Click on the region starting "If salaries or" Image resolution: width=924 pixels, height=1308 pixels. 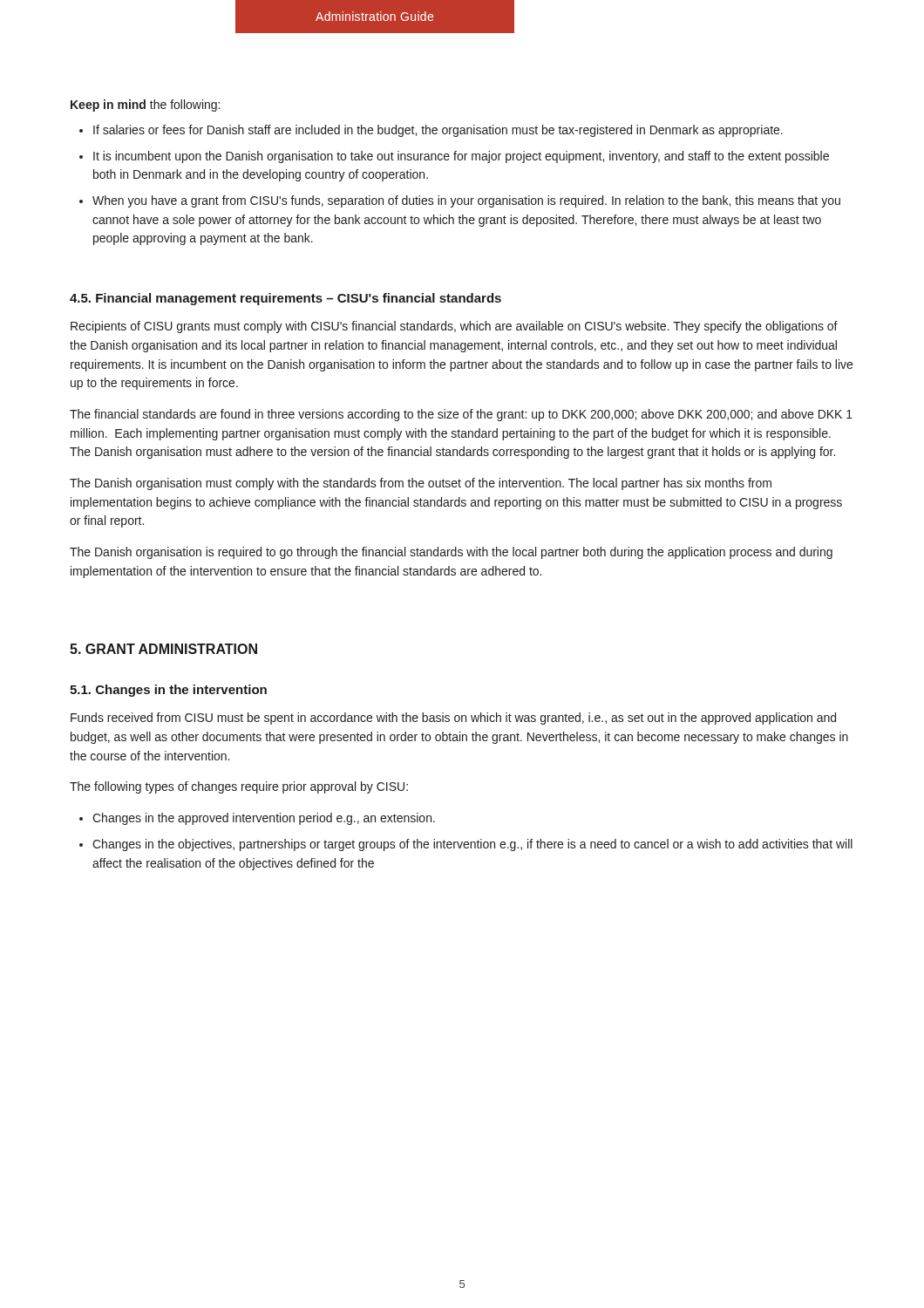(x=438, y=130)
